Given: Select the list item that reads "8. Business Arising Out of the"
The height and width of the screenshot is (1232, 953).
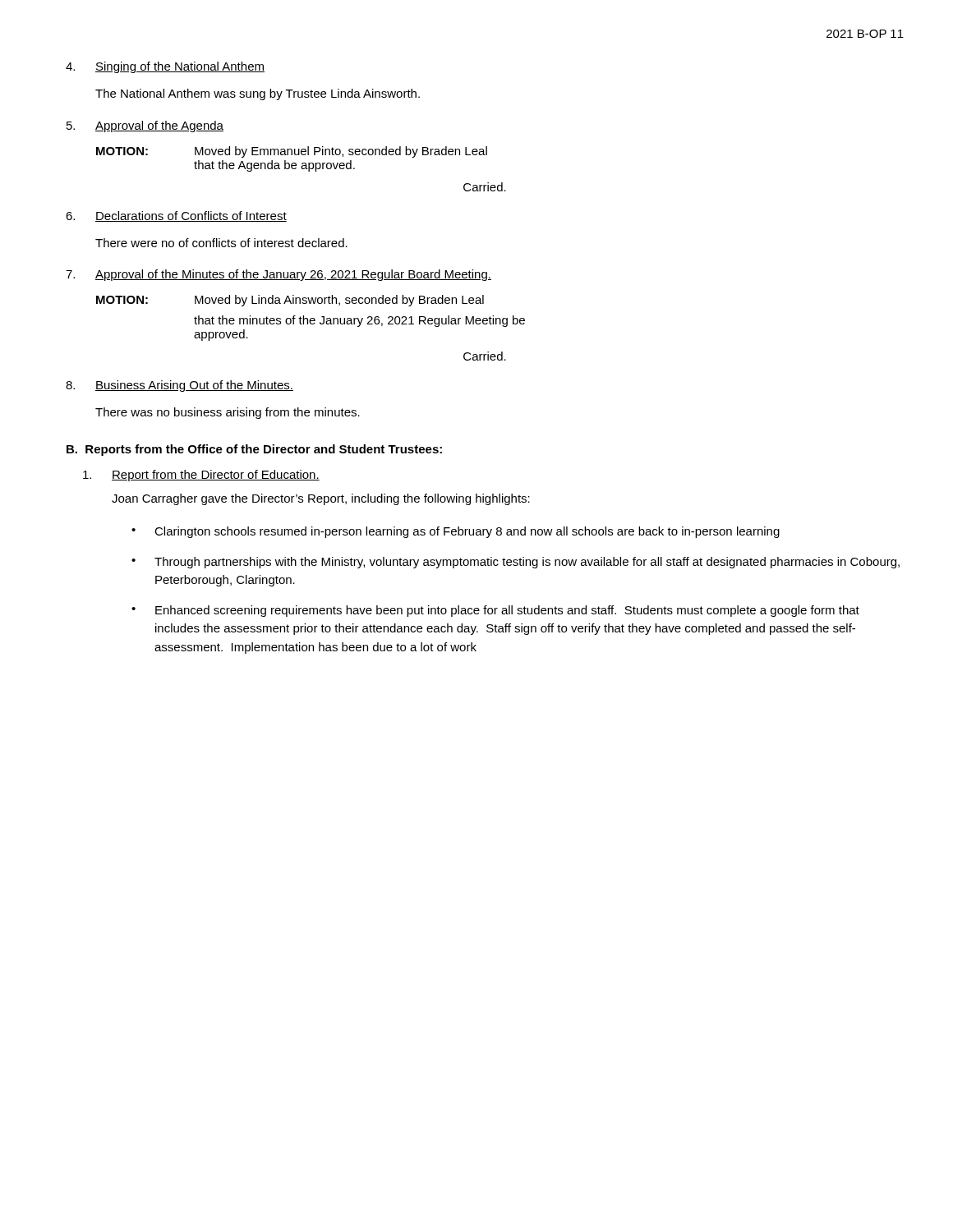Looking at the screenshot, I should tap(180, 386).
